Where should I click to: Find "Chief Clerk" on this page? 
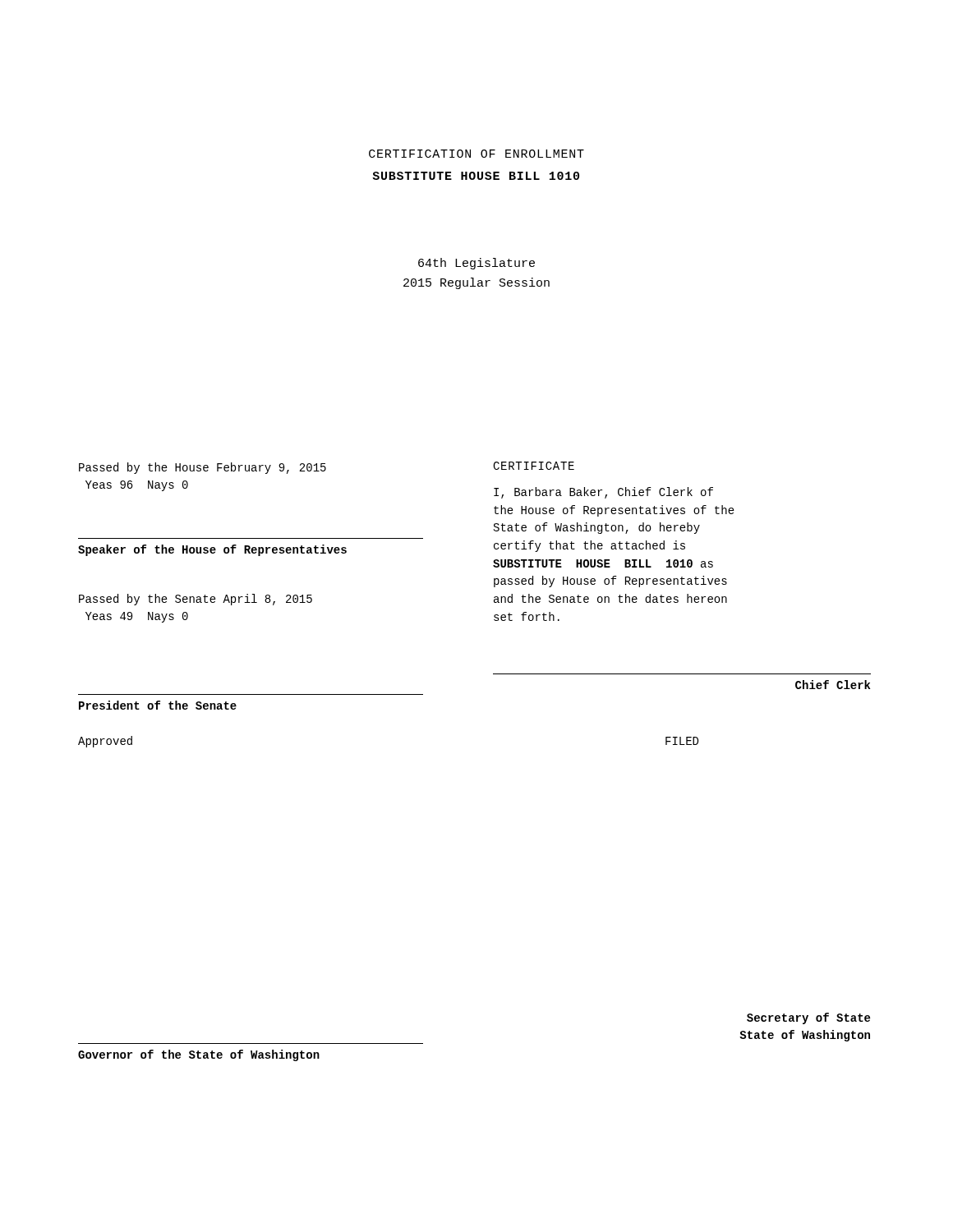pos(682,683)
